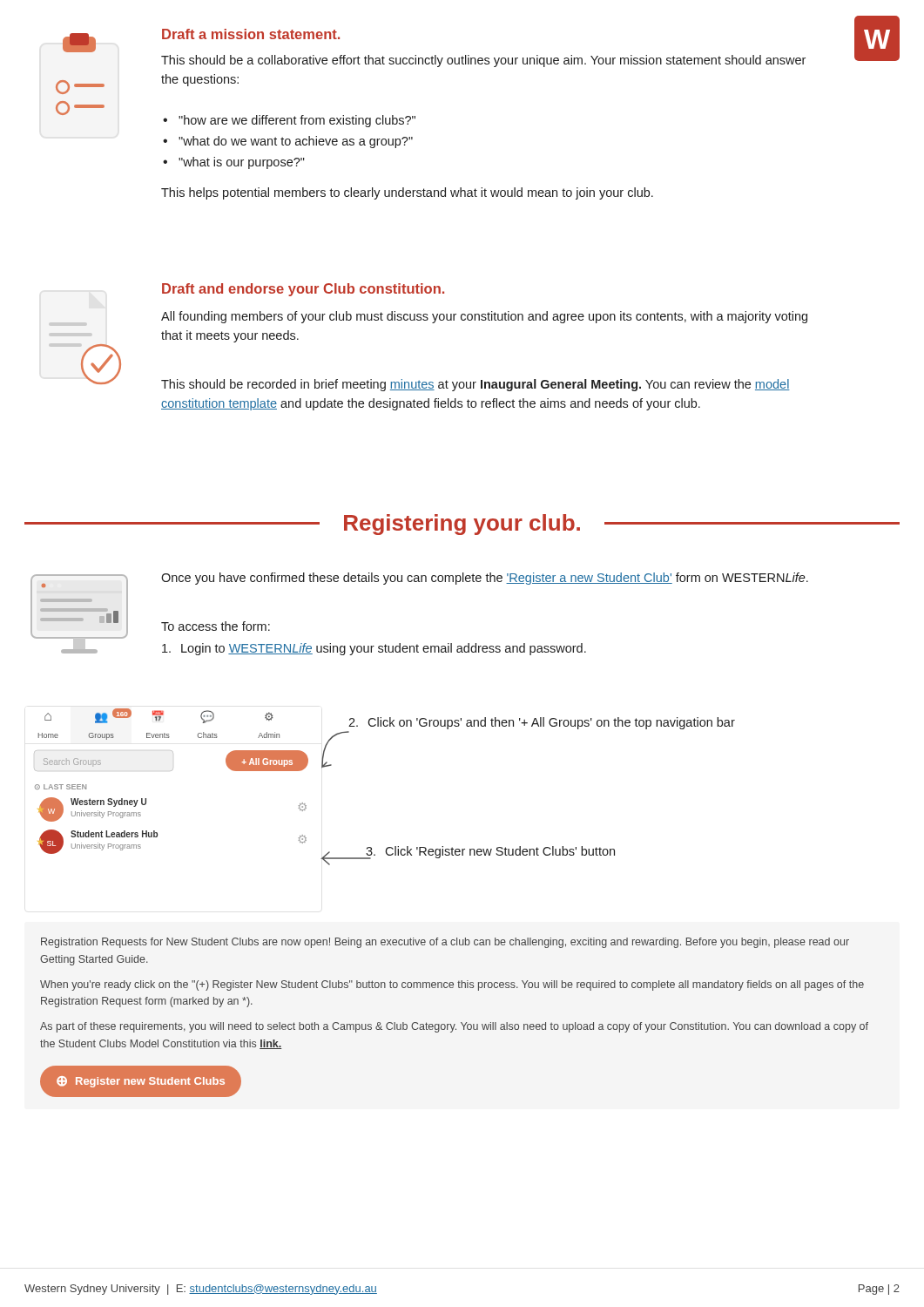924x1307 pixels.
Task: Locate the passage starting "3. Click 'Register new Student Clubs' button"
Action: (614, 852)
